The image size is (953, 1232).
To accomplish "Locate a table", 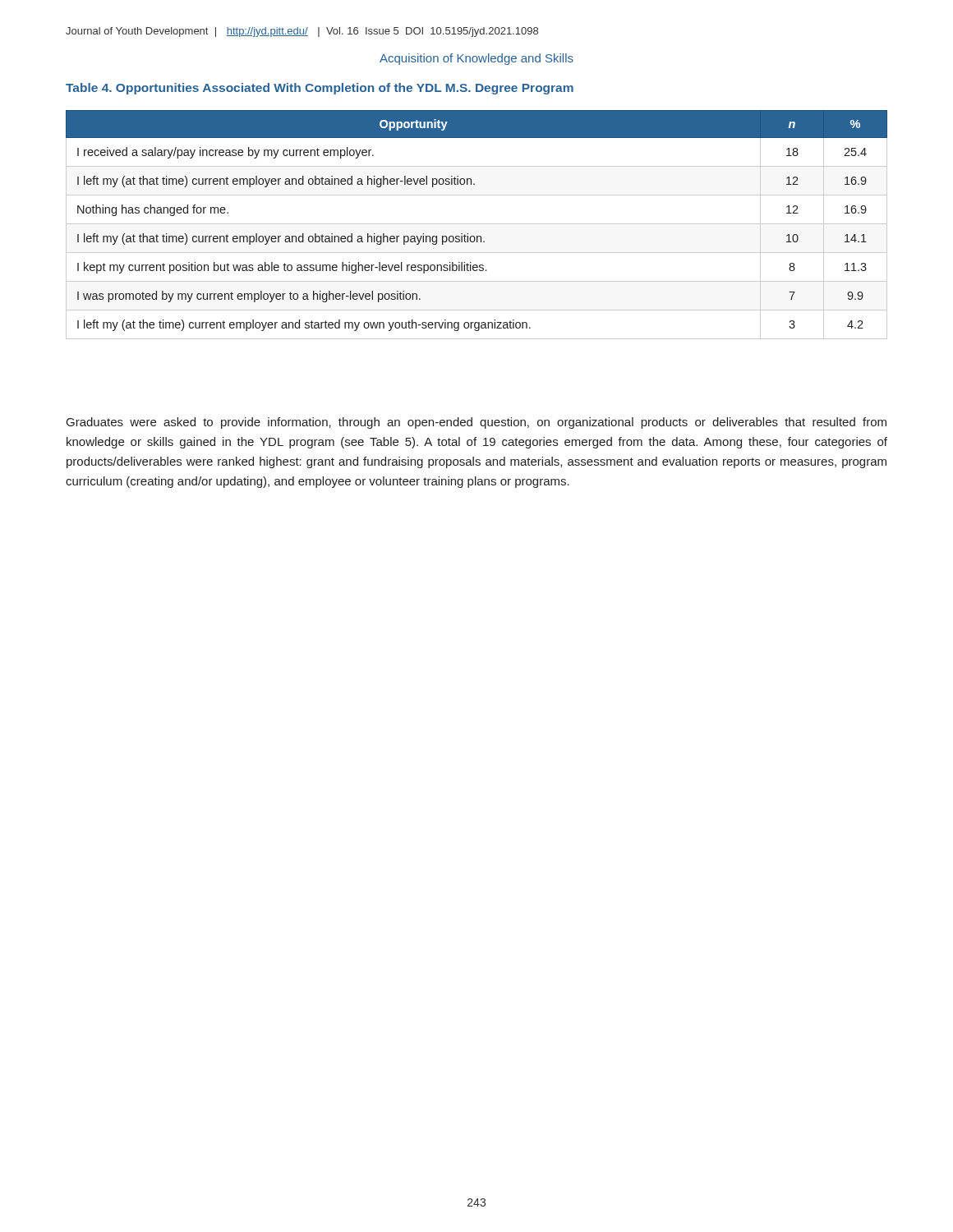I will coord(476,225).
